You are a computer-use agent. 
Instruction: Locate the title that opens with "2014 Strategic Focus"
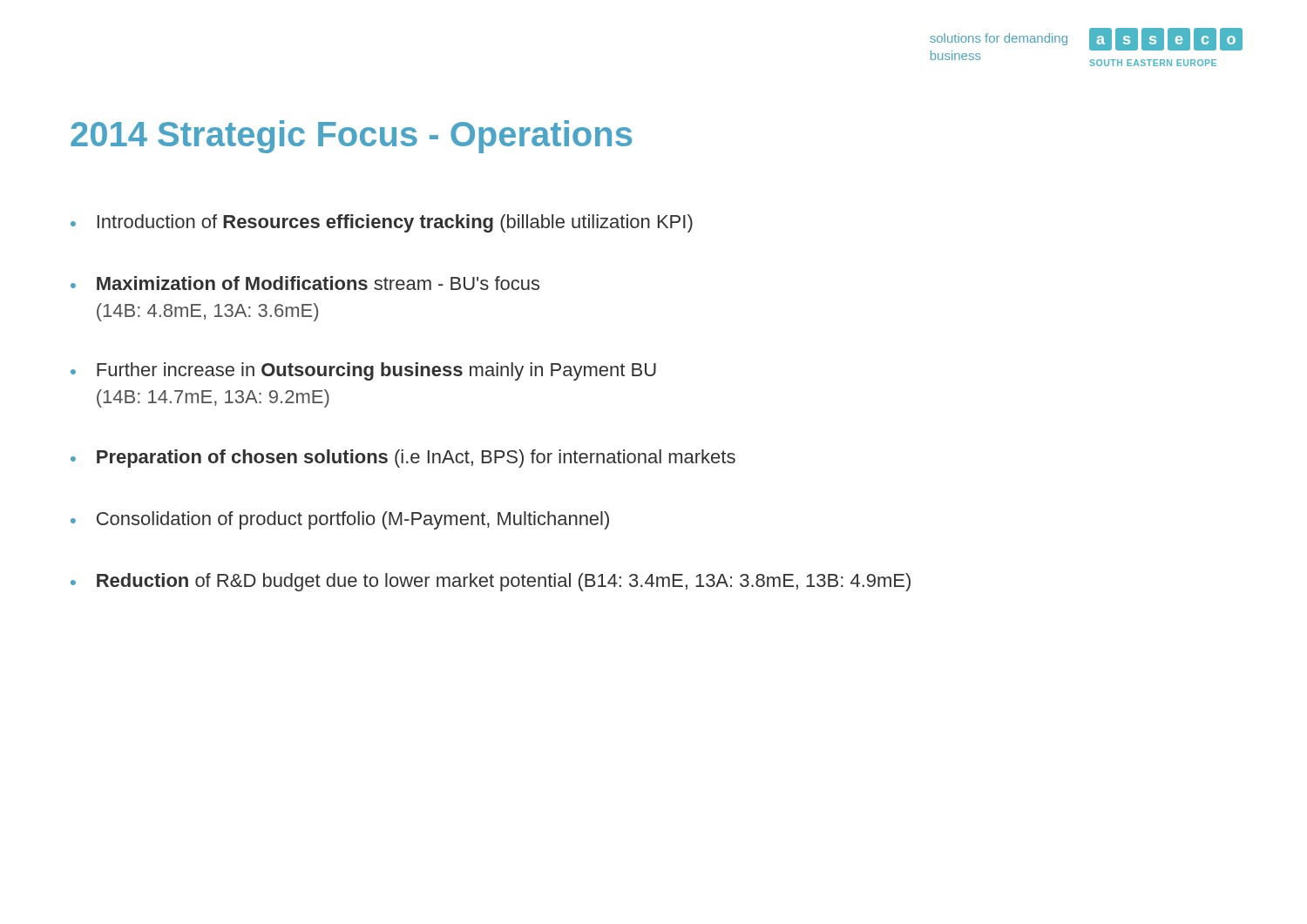352,134
